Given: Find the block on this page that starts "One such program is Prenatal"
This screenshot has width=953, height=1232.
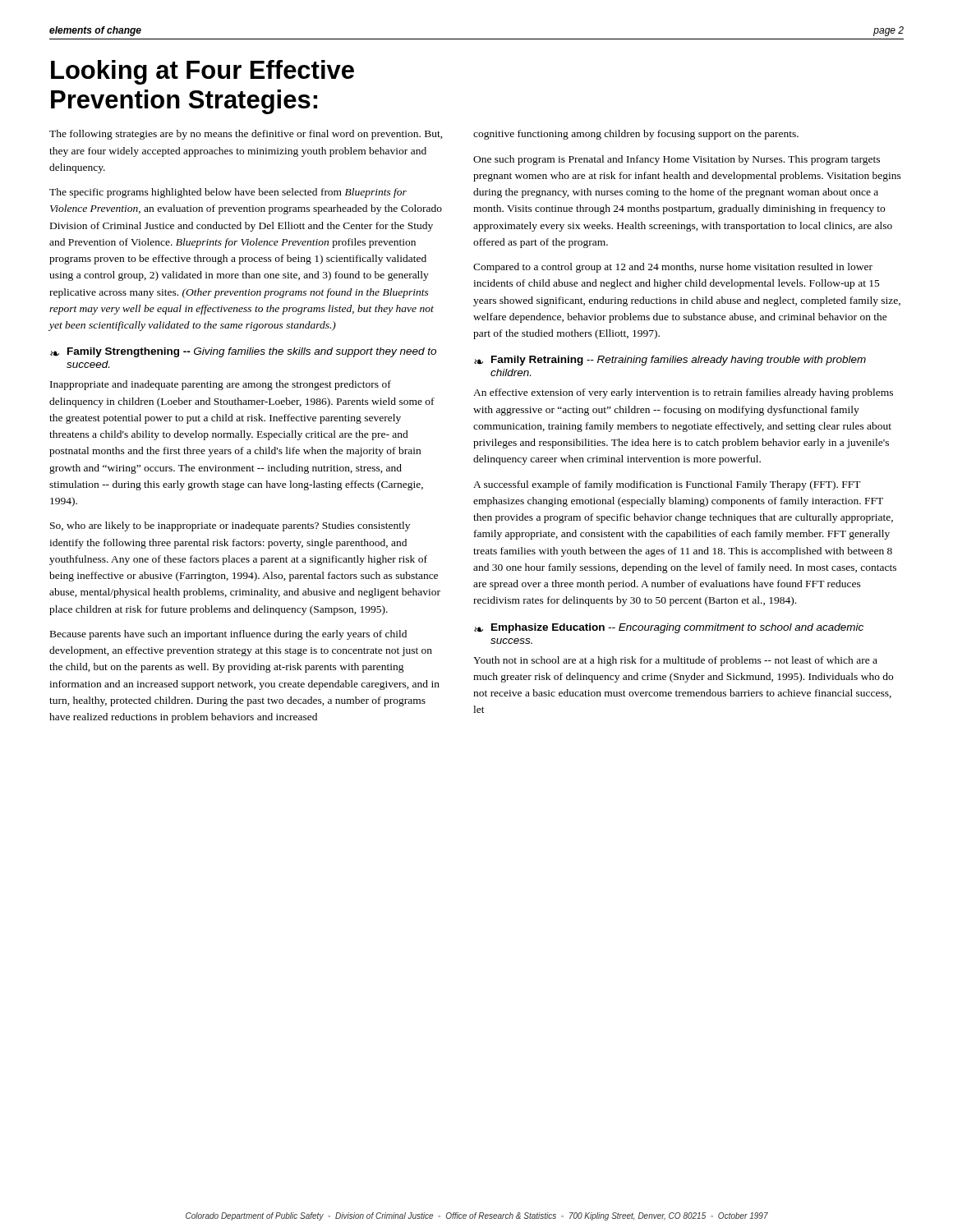Looking at the screenshot, I should (687, 200).
